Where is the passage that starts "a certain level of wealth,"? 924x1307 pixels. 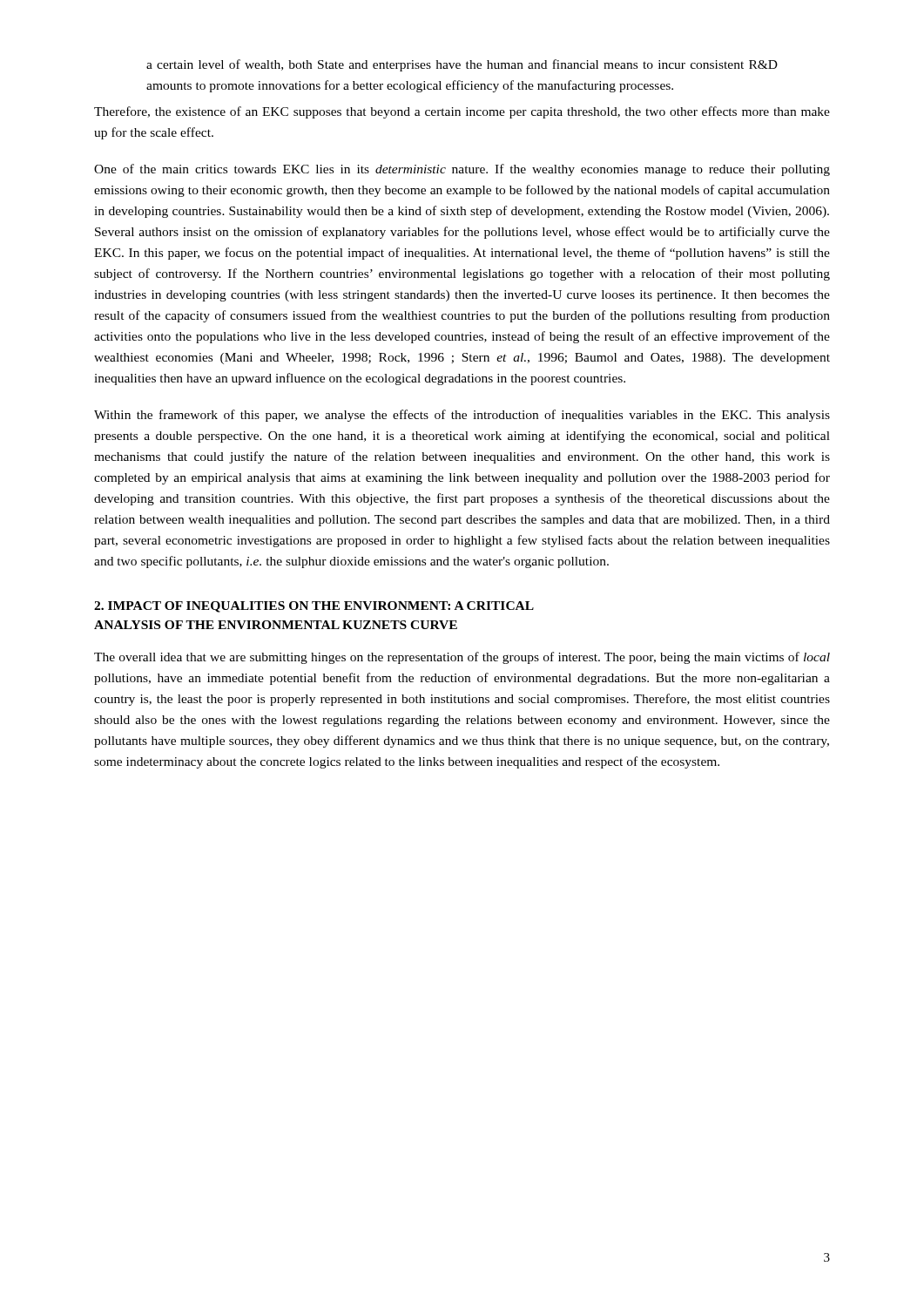tap(462, 74)
